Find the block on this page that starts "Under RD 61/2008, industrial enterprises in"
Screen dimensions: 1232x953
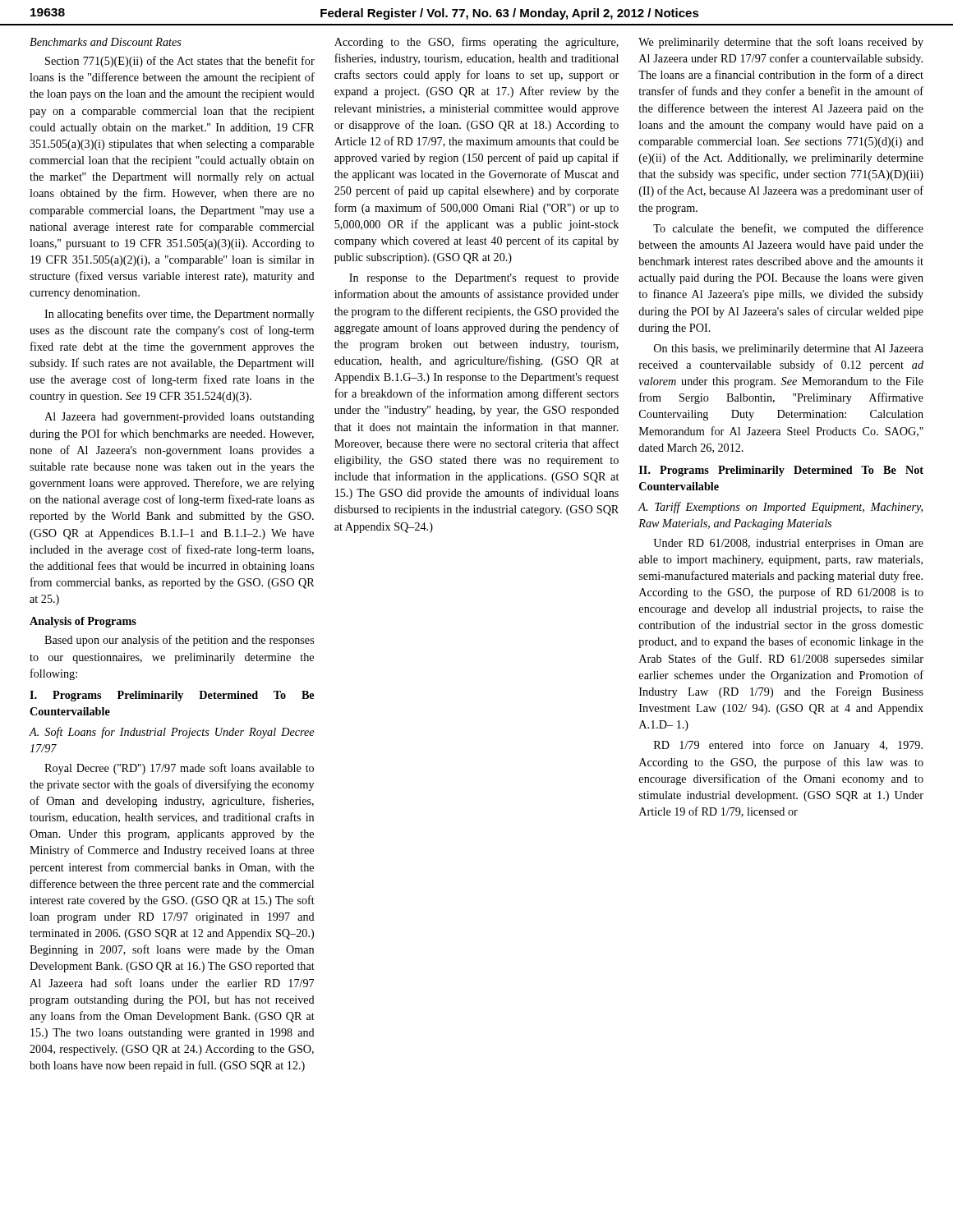[x=781, y=677]
